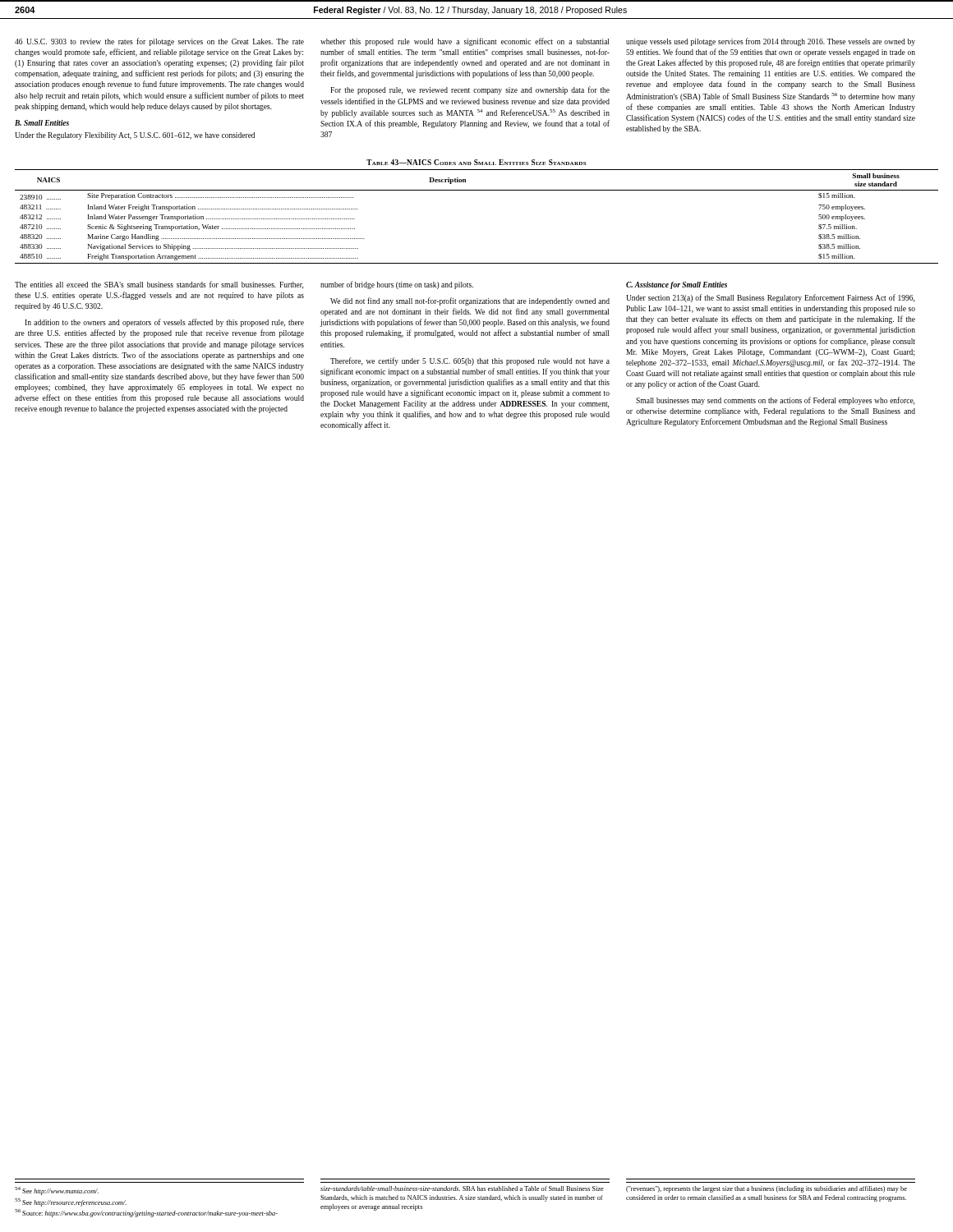Locate the text block that reads "Under section 213(a)"
This screenshot has height=1232, width=953.
click(771, 361)
